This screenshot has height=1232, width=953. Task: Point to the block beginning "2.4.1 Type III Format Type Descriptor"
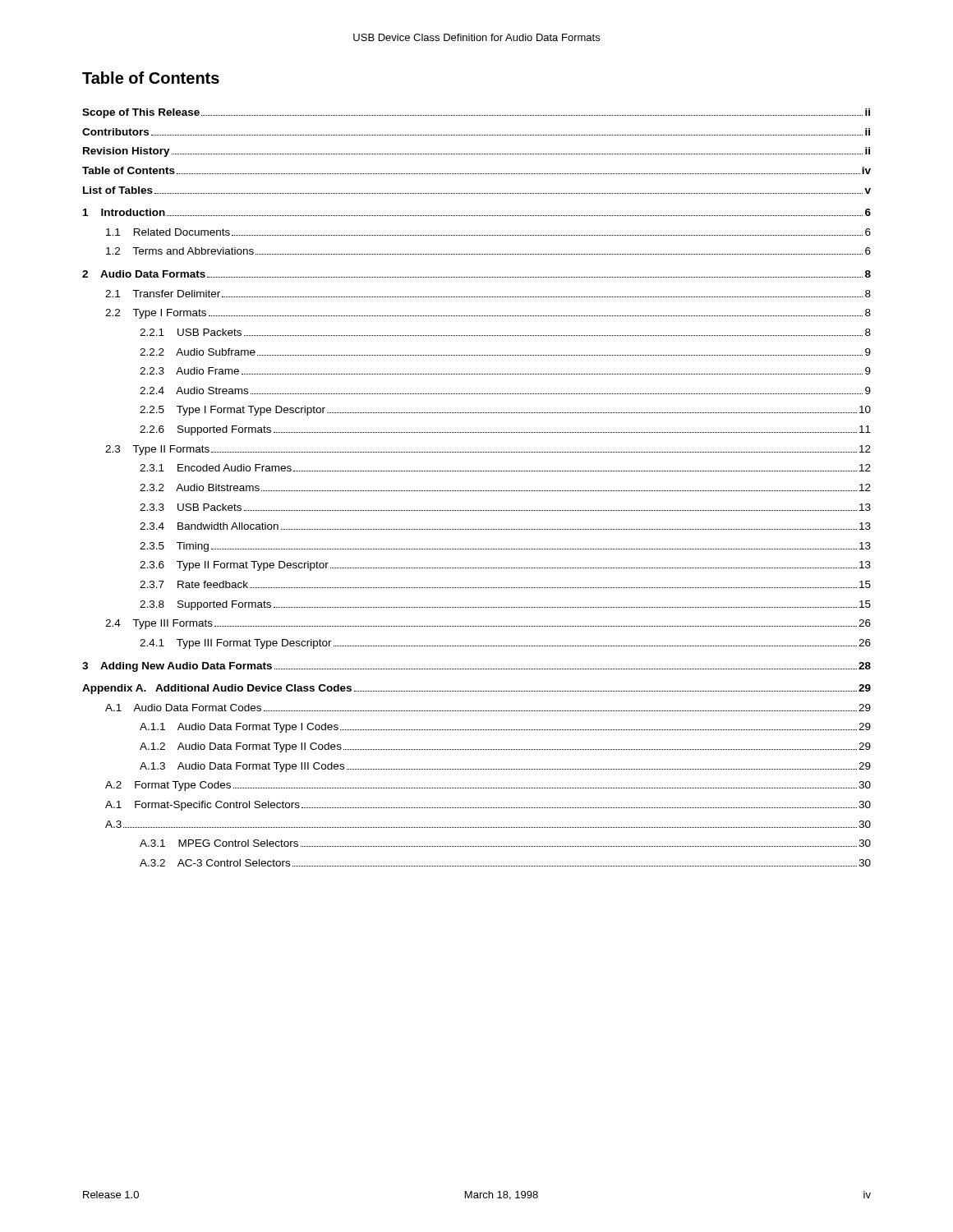505,643
